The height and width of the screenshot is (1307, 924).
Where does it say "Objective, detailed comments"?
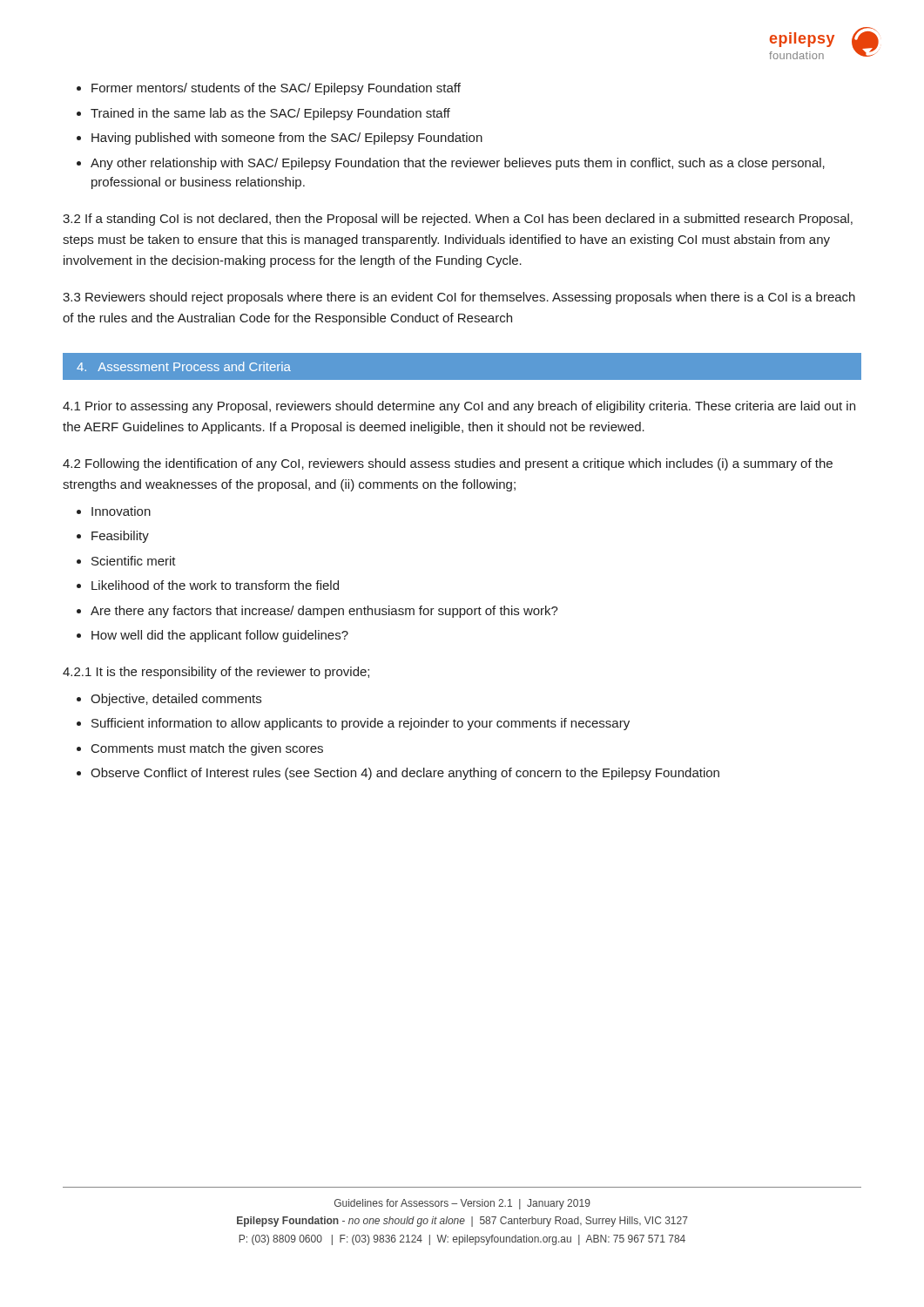176,698
